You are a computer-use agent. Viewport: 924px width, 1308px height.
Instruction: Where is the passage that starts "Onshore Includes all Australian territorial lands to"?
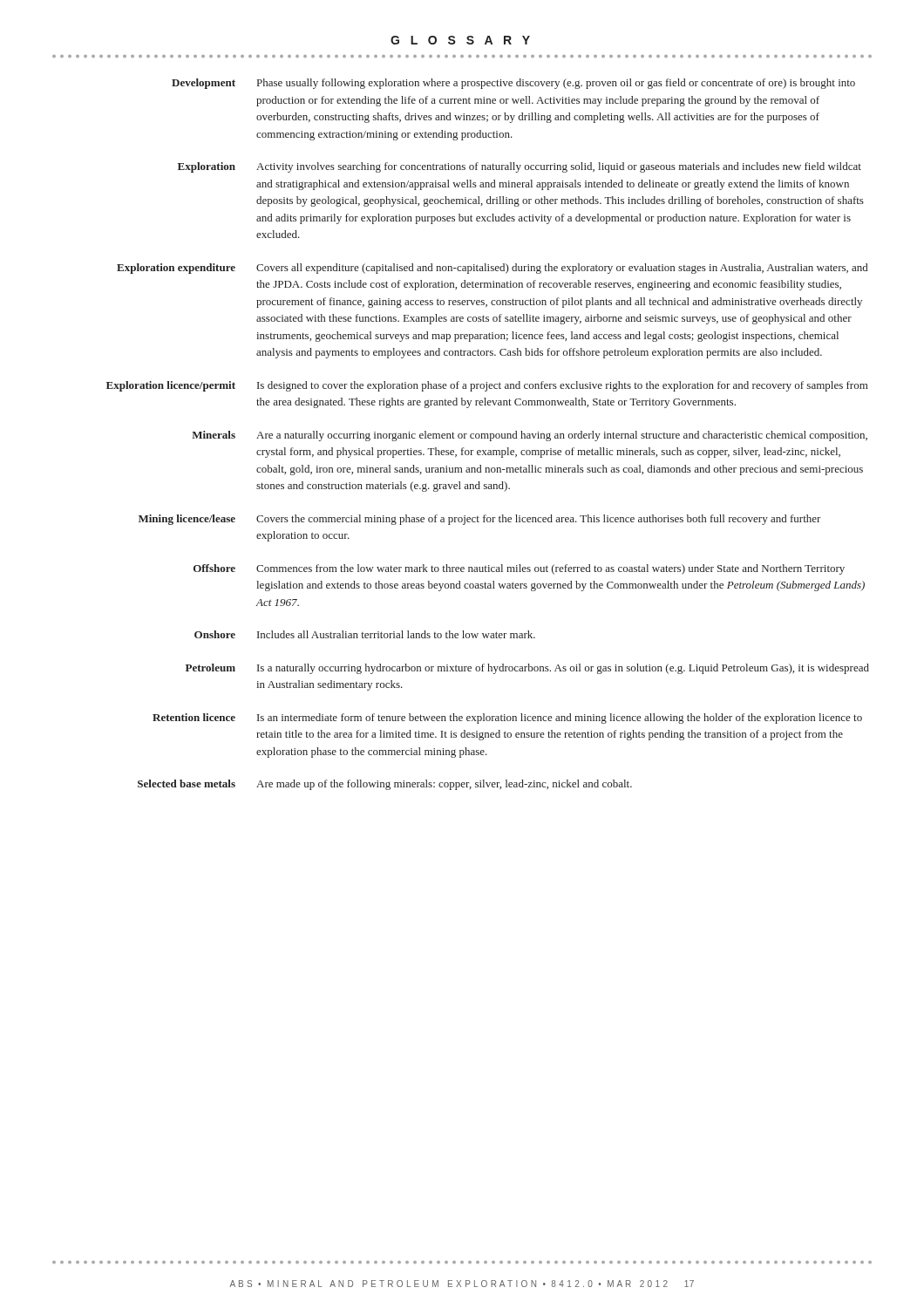pos(462,635)
